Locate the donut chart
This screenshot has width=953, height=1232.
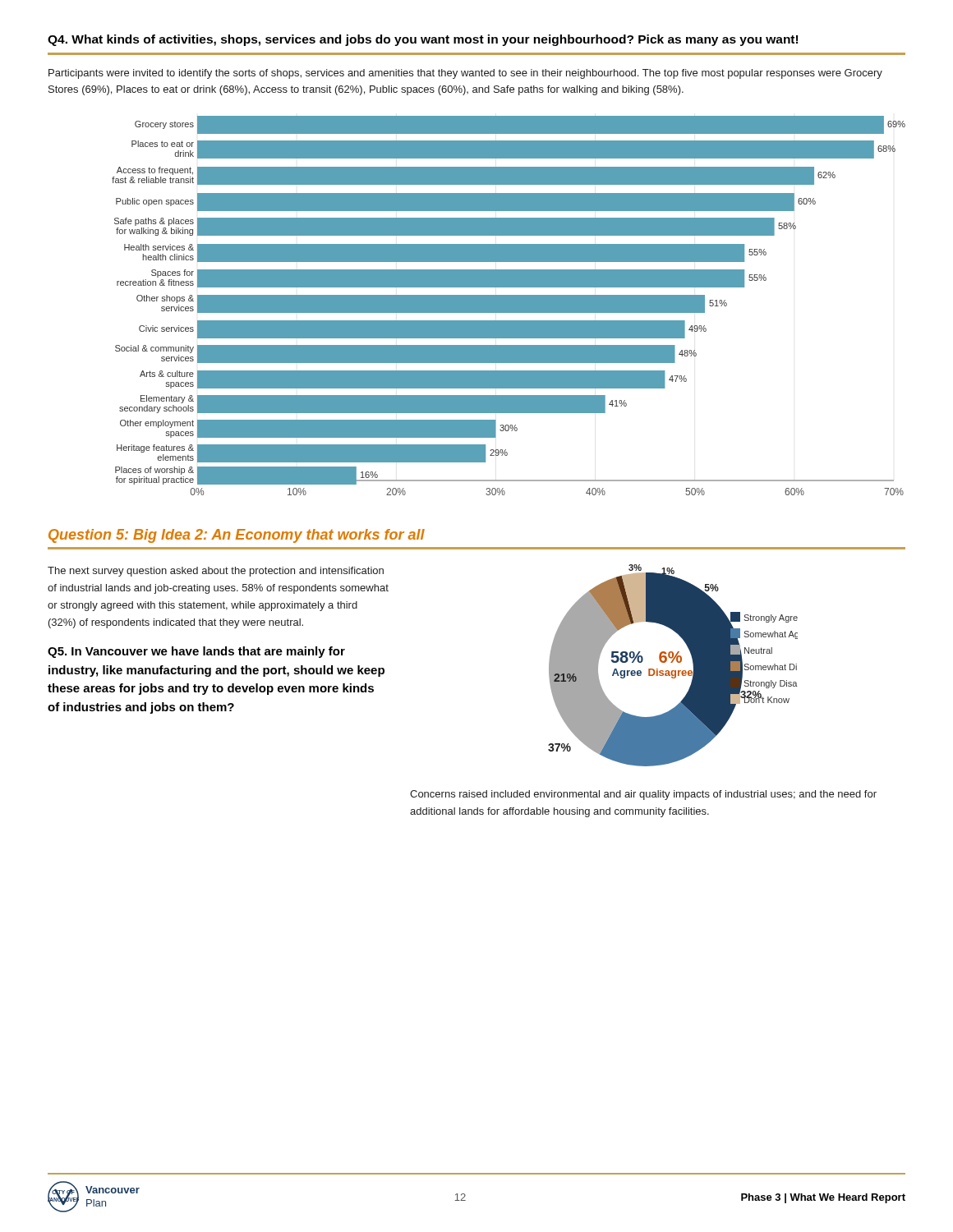(x=658, y=671)
